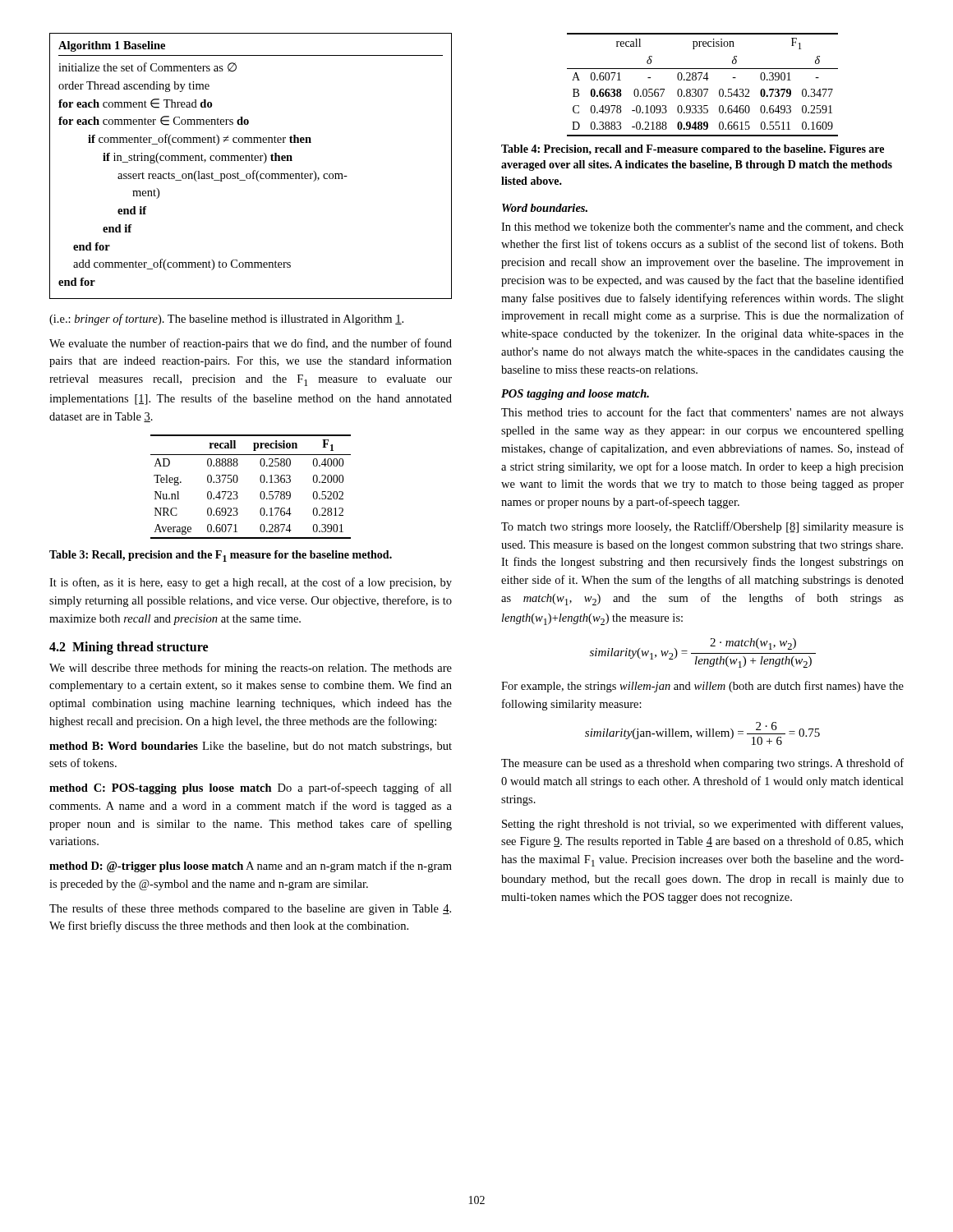953x1232 pixels.
Task: Point to the block beginning "The results of these three methods"
Action: click(x=251, y=917)
